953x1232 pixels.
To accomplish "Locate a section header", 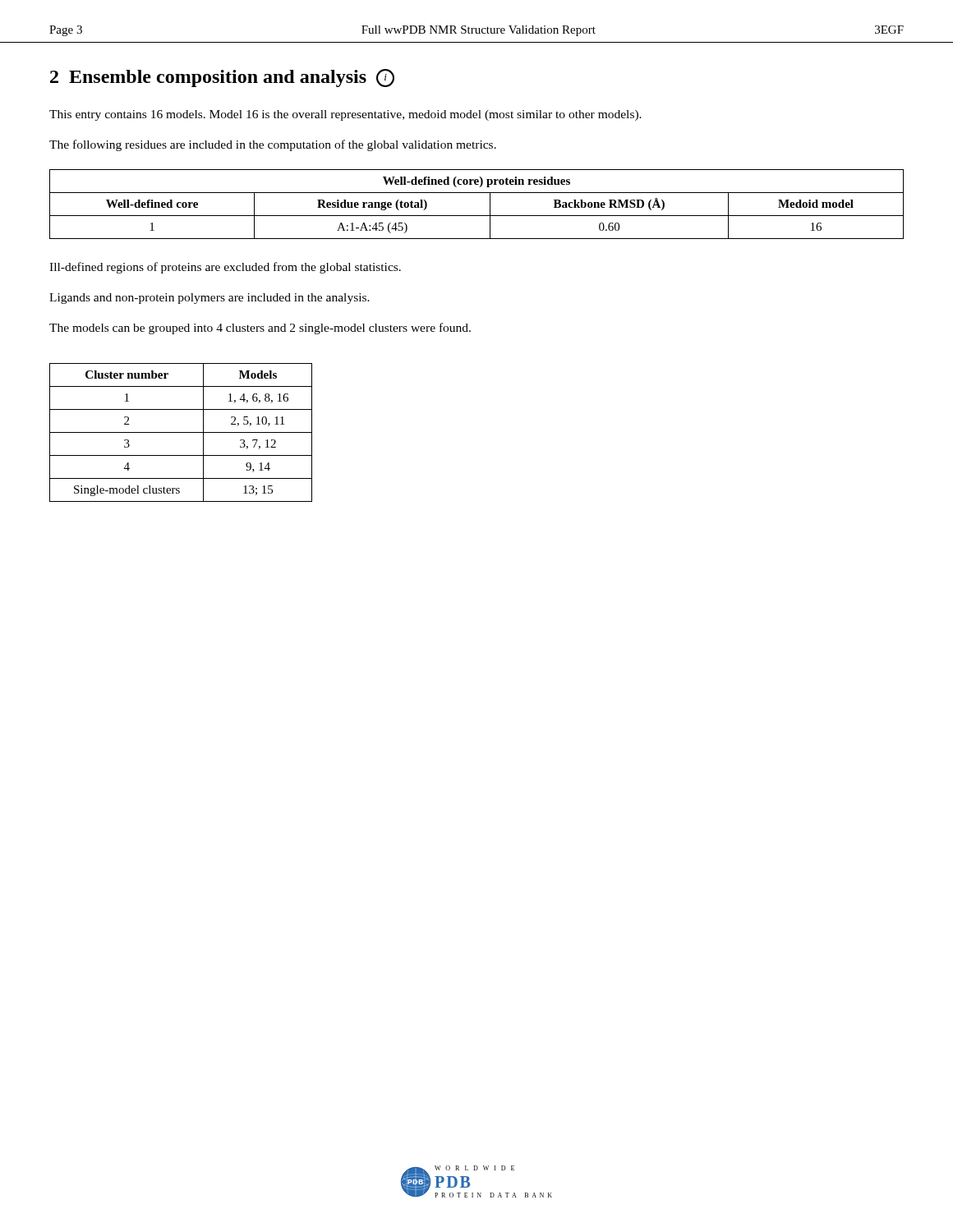I will click(x=476, y=77).
